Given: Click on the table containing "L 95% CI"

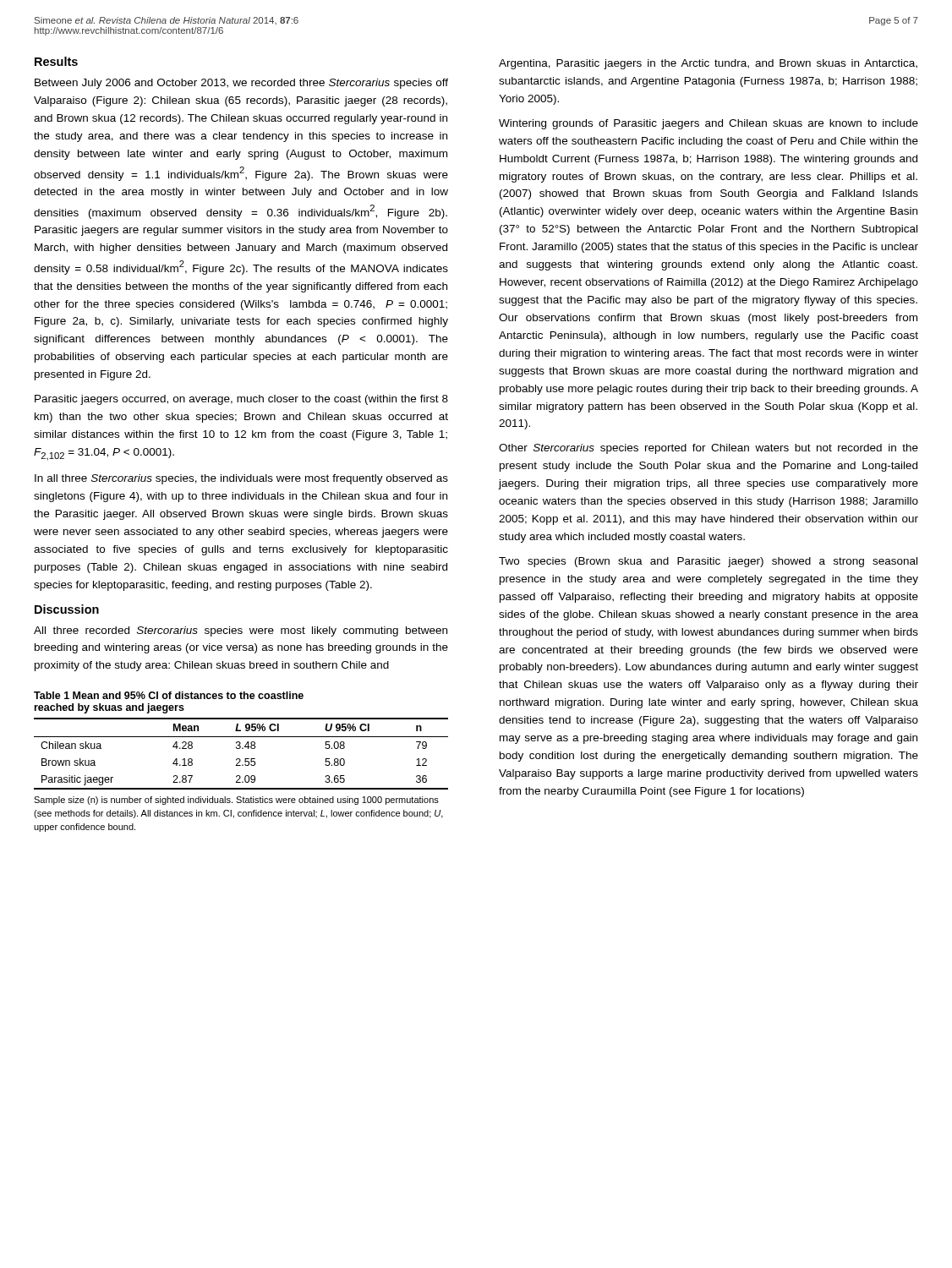Looking at the screenshot, I should pos(241,754).
